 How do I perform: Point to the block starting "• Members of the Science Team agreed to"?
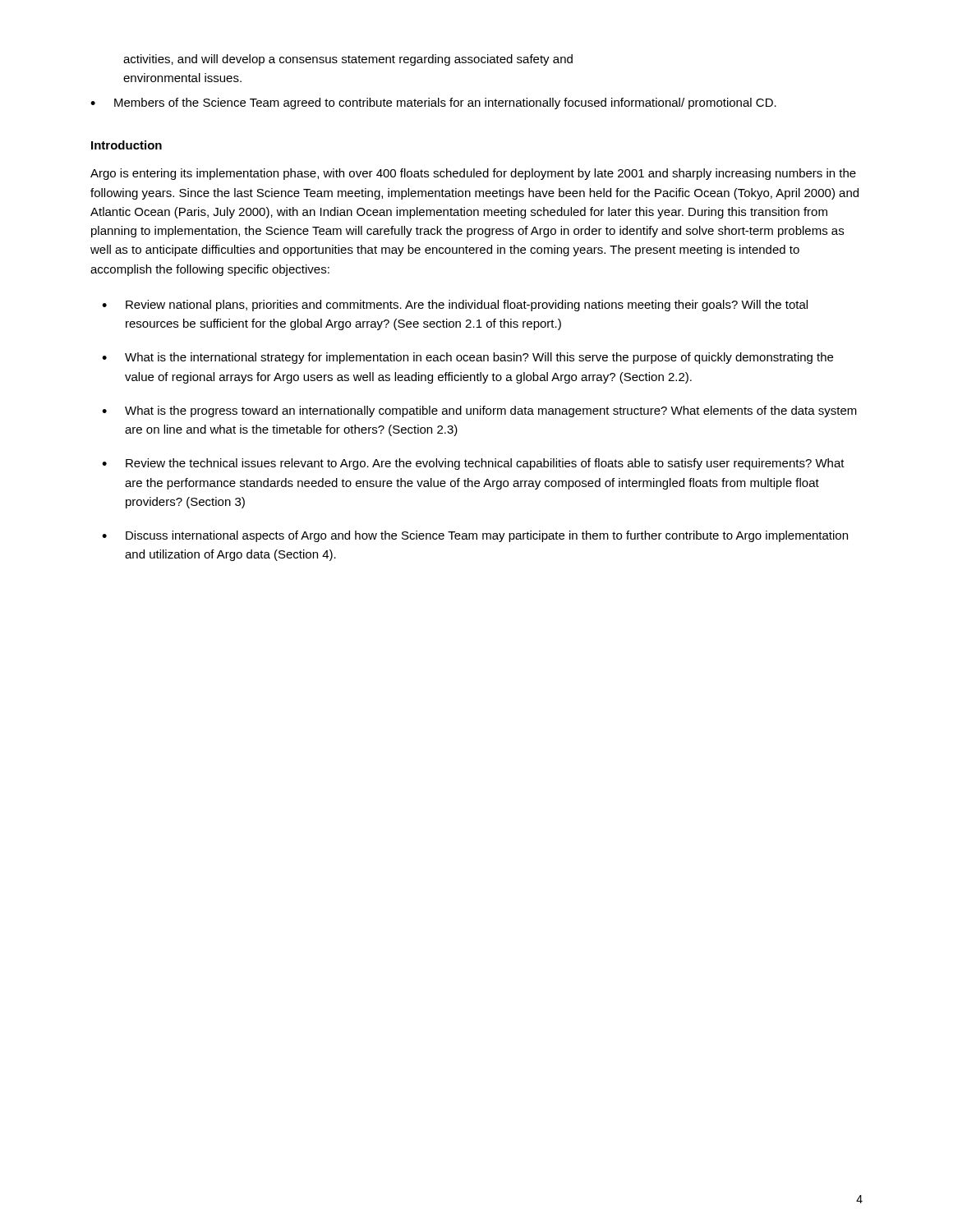pos(476,104)
